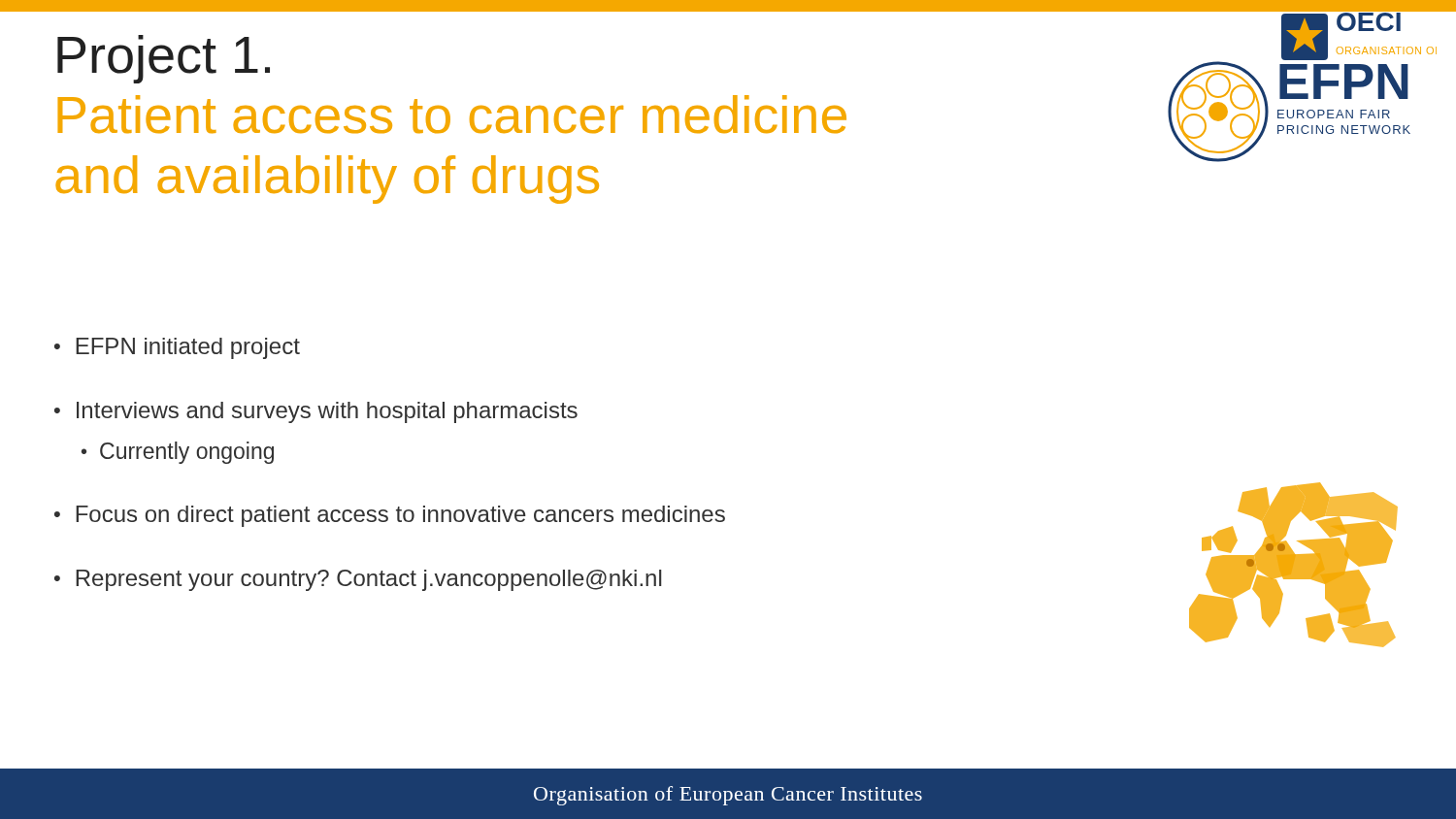Where is the passage that starts "• Focus on direct patient access to"?

(x=390, y=514)
